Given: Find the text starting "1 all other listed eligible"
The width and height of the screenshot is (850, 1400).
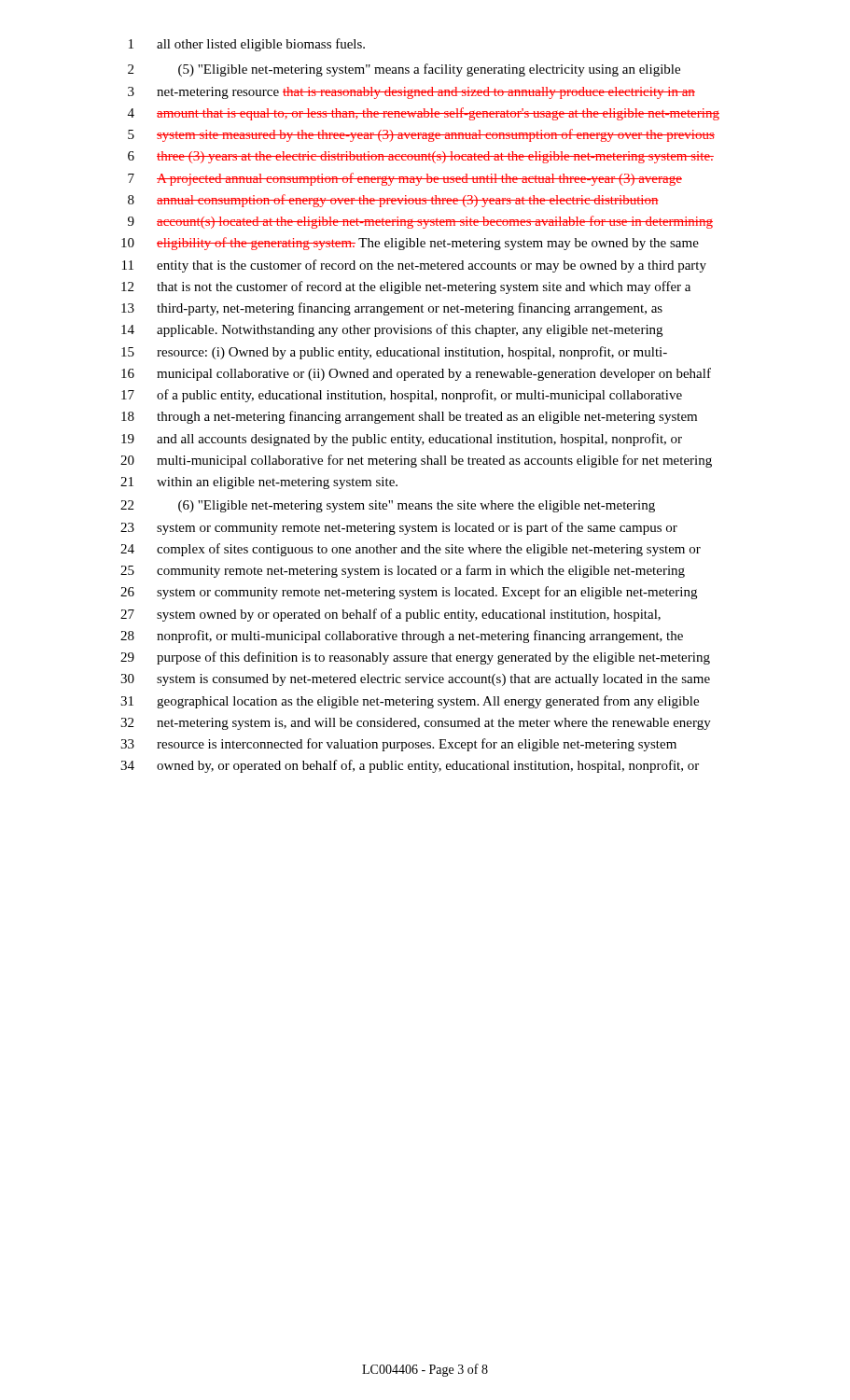Looking at the screenshot, I should (x=247, y=45).
